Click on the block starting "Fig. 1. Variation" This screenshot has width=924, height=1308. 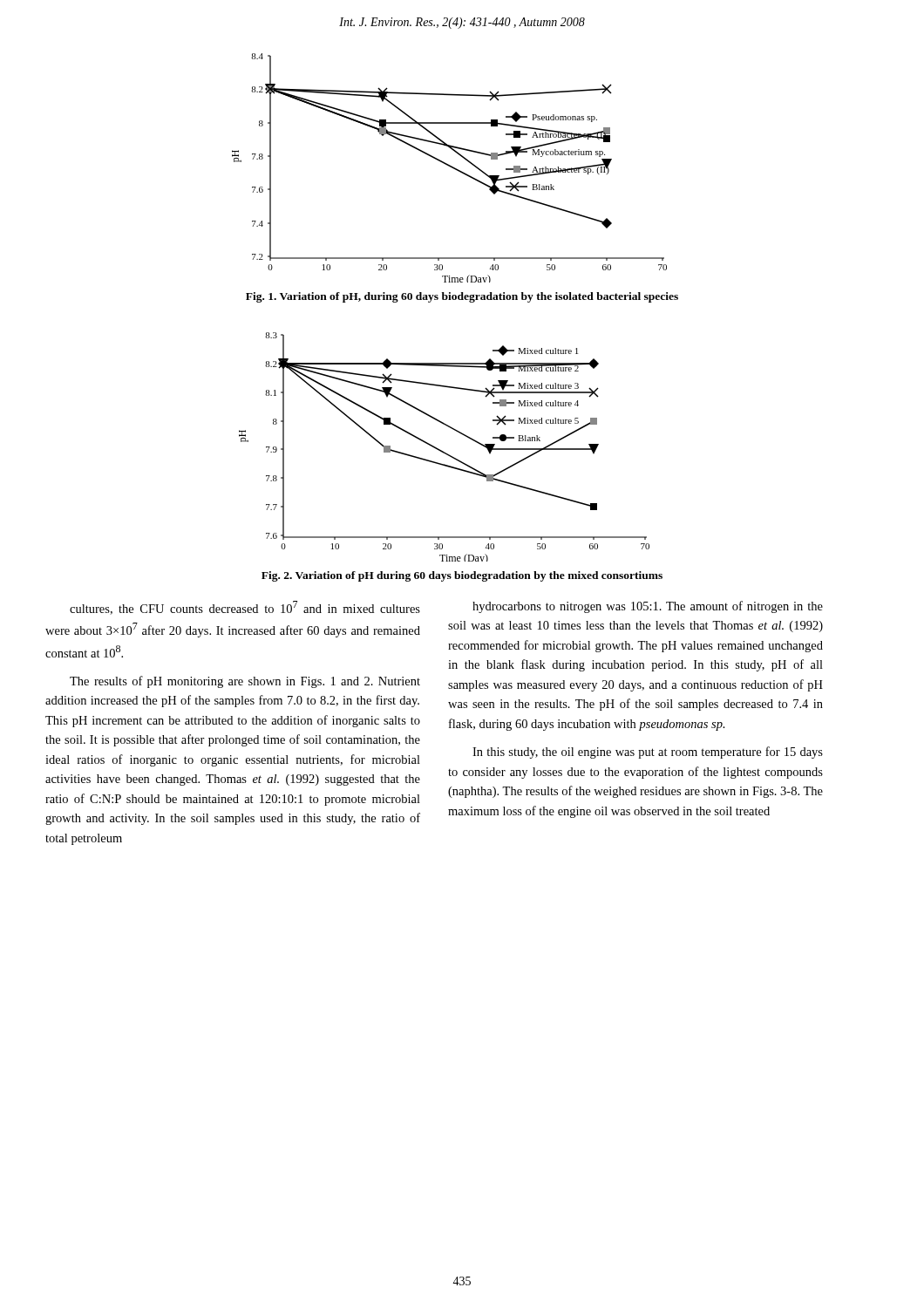(462, 296)
